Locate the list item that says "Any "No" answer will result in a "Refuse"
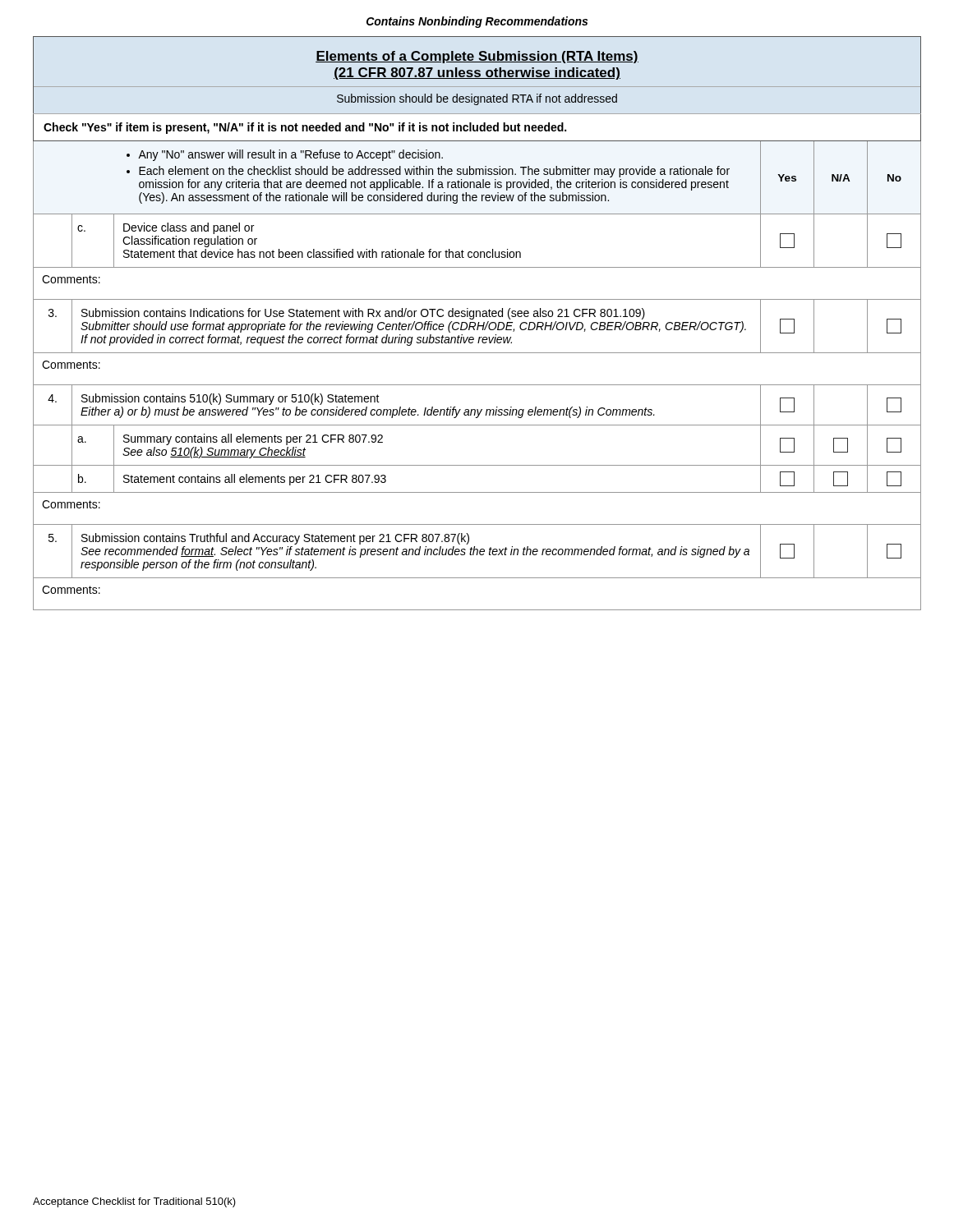Viewport: 954px width, 1232px height. 437,176
